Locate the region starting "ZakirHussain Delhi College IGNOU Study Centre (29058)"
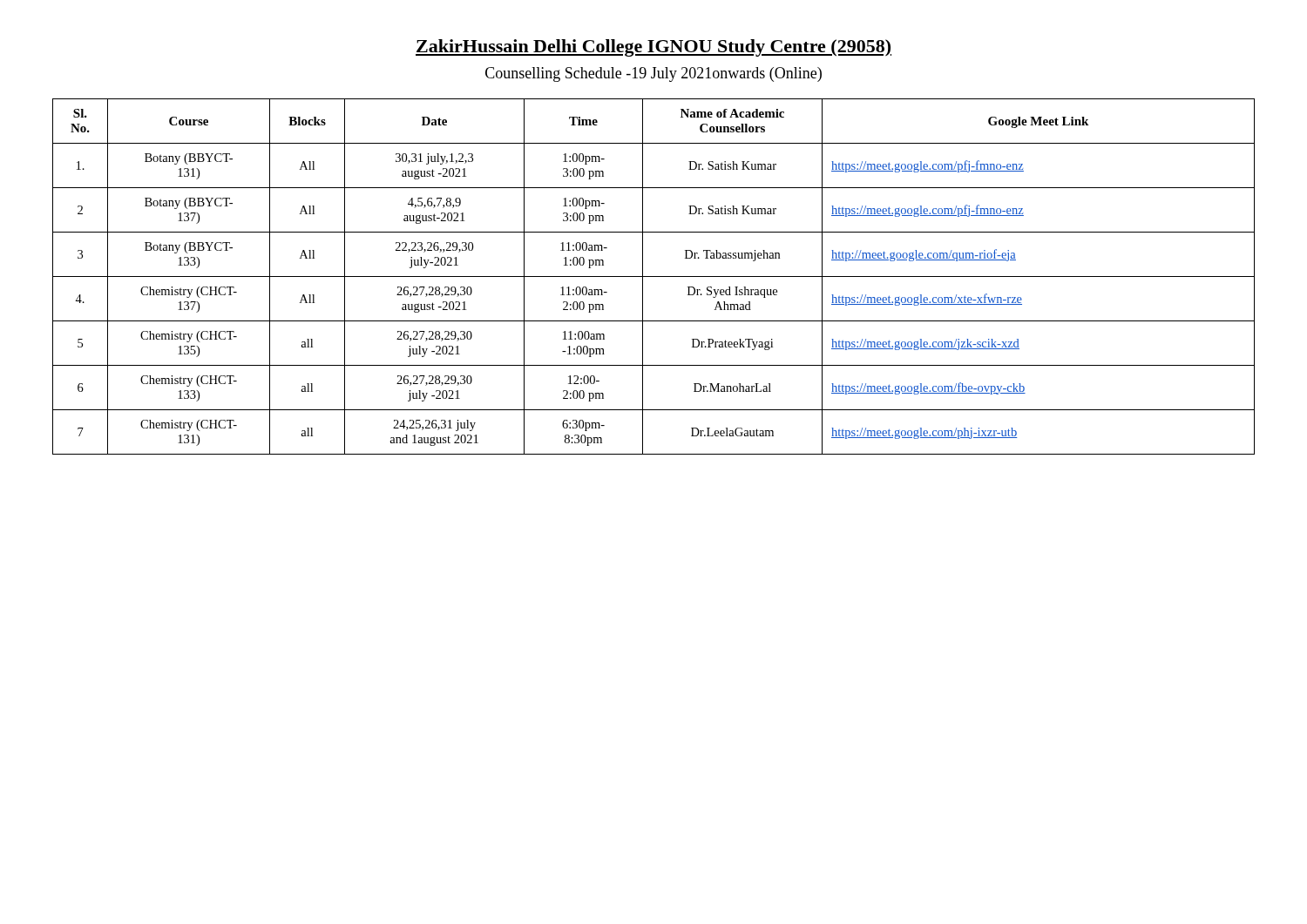Image resolution: width=1307 pixels, height=924 pixels. pos(654,46)
